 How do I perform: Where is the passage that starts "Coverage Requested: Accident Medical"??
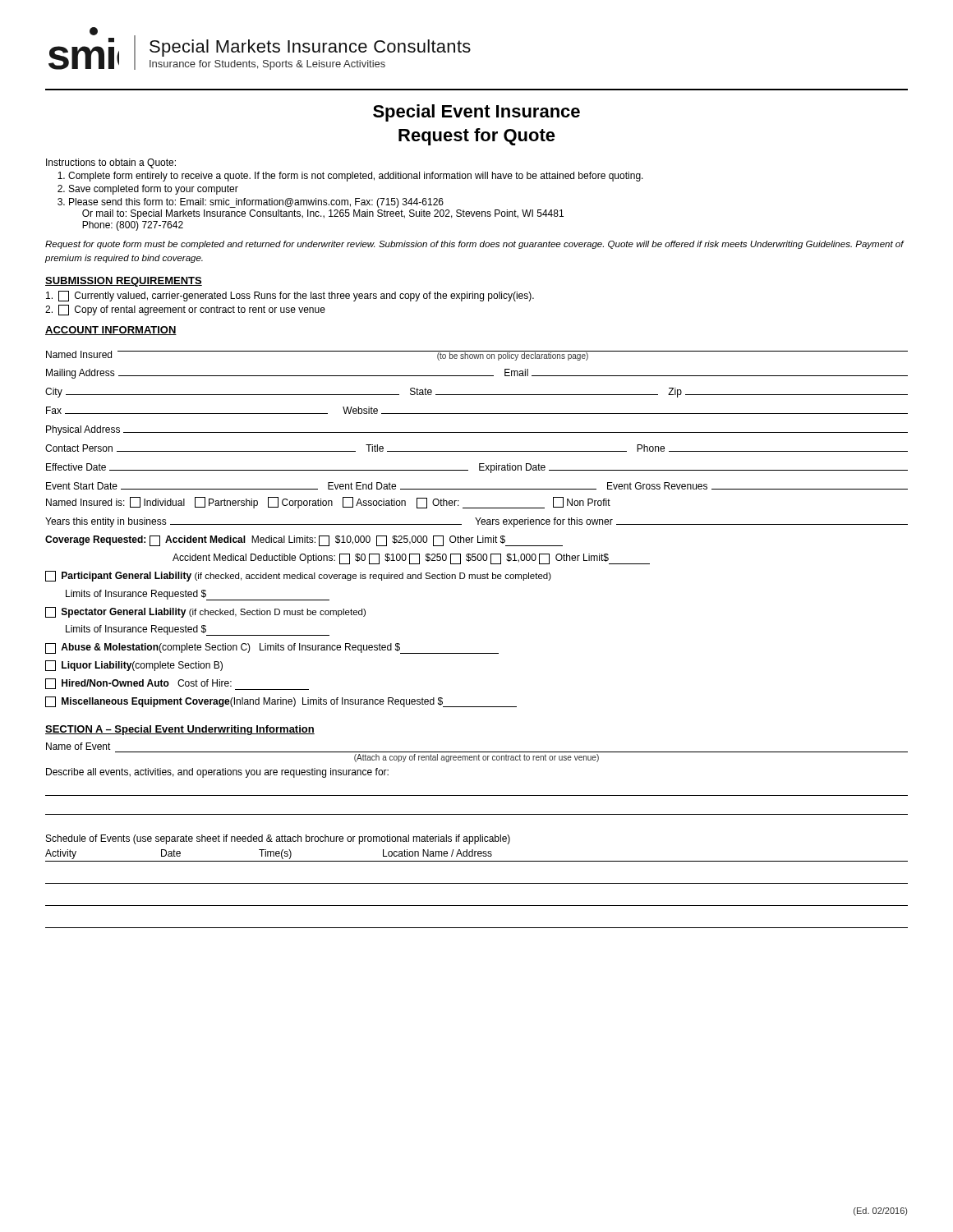(x=304, y=541)
